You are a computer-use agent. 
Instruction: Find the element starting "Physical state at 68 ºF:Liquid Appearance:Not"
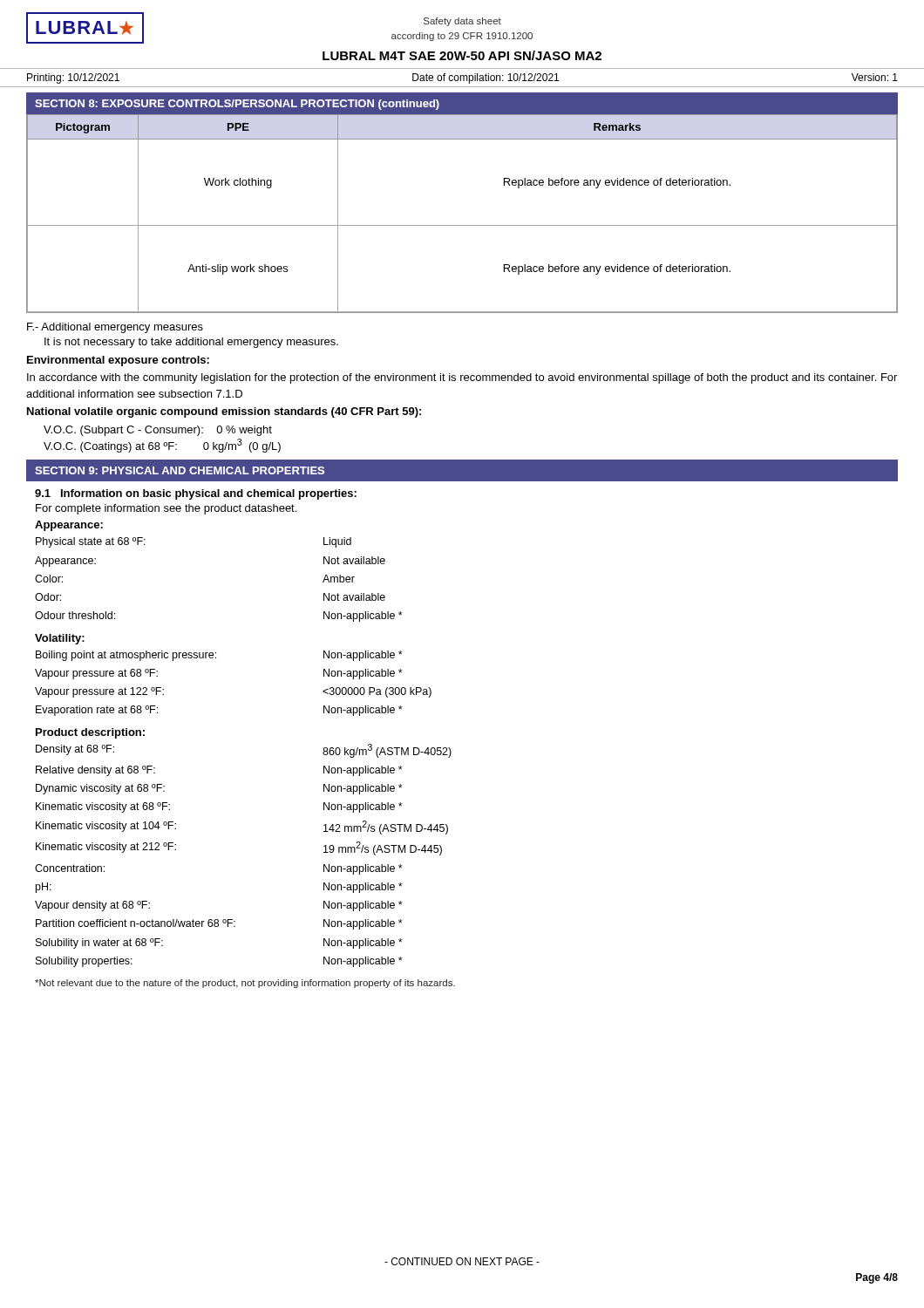90,542
